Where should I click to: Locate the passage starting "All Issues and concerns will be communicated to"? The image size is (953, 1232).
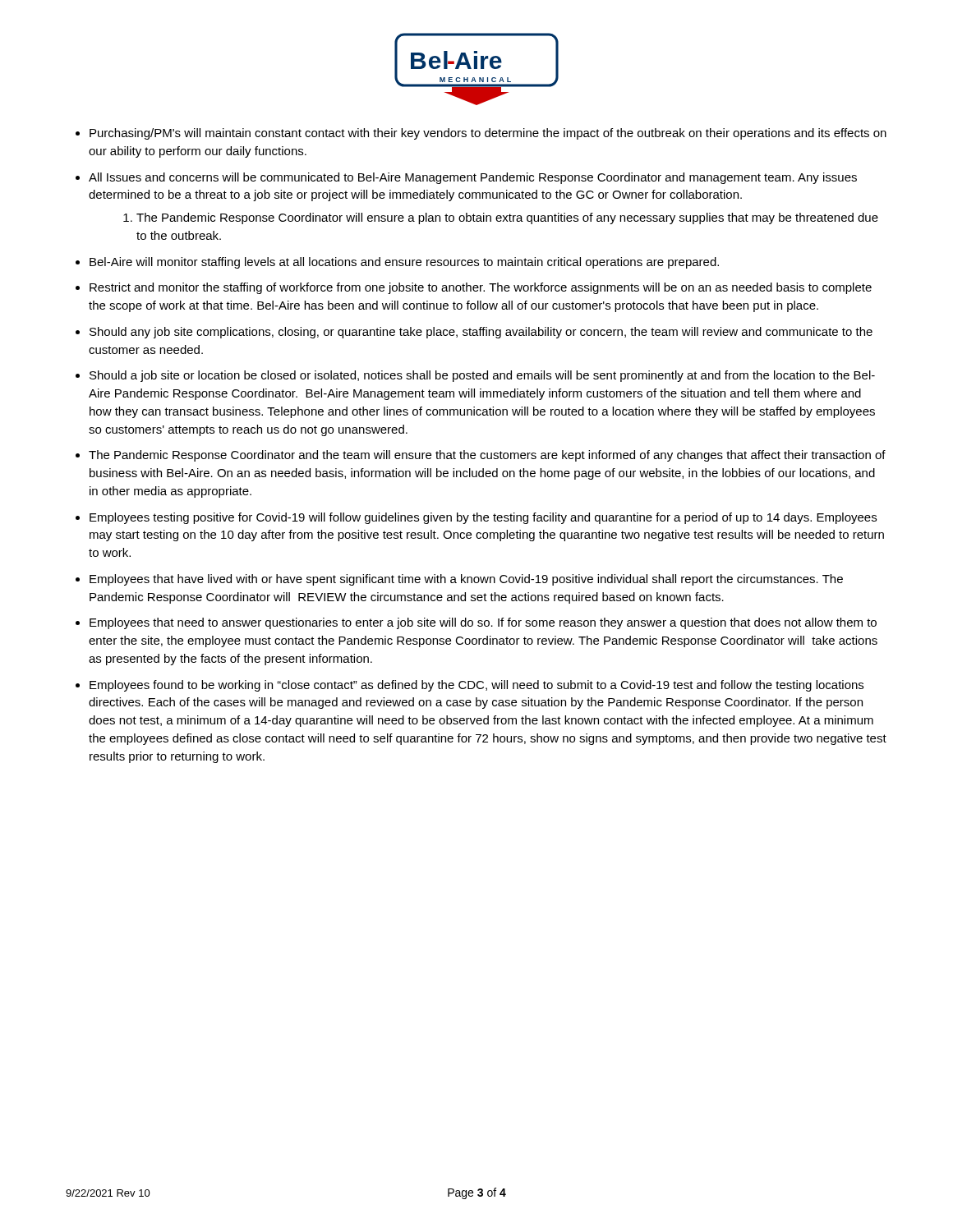(x=488, y=207)
